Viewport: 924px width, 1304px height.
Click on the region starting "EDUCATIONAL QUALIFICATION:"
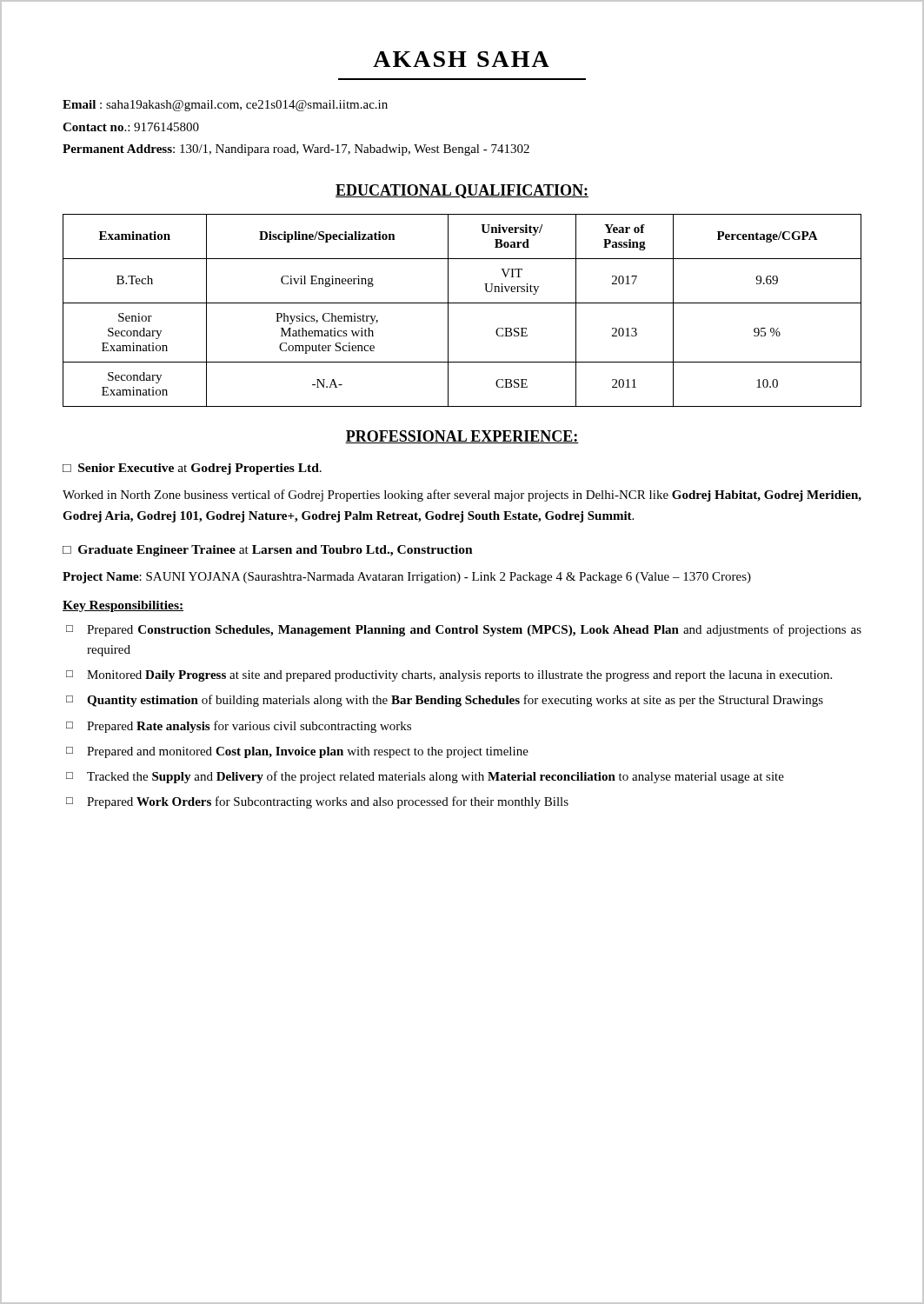(x=462, y=190)
